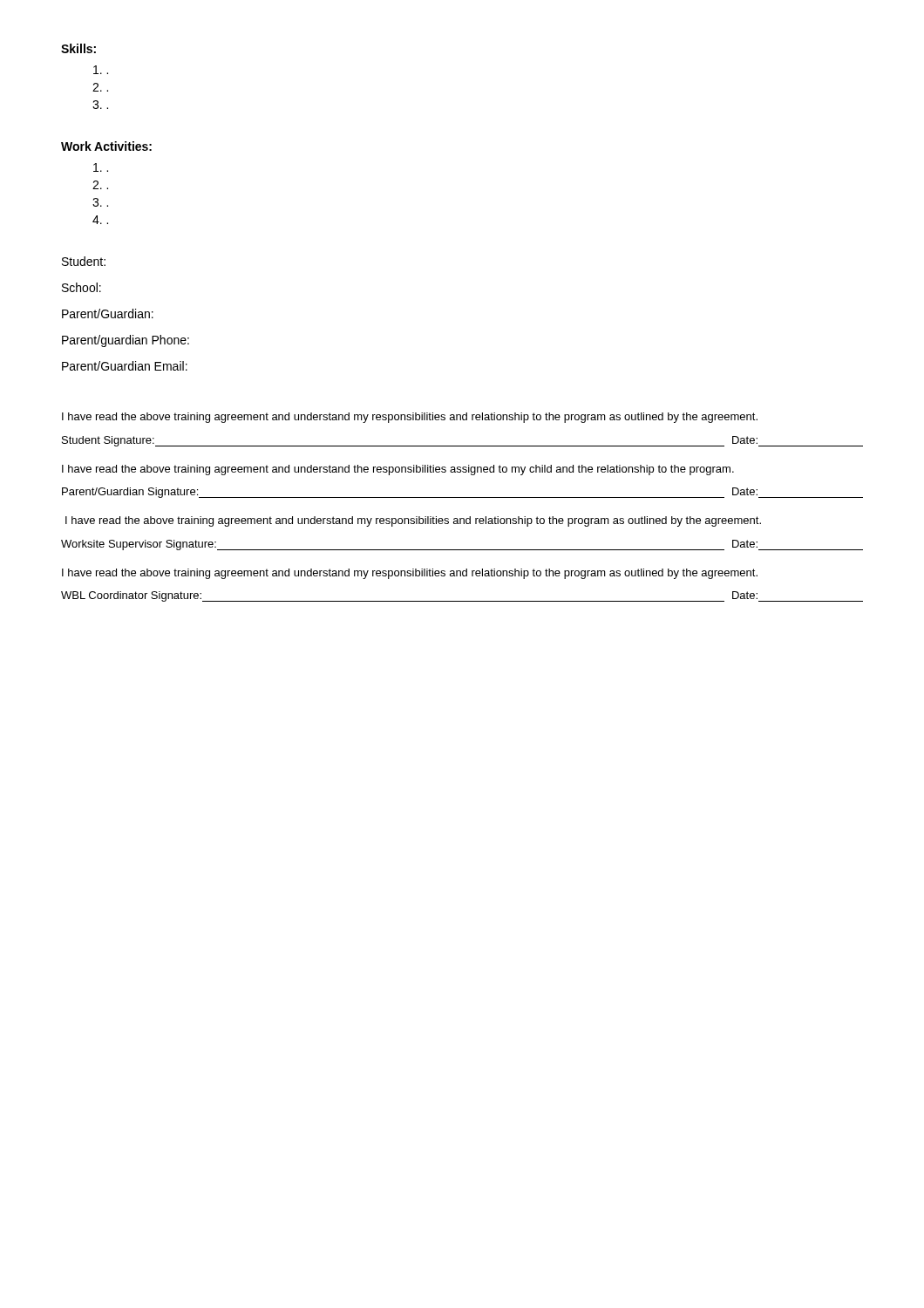Locate the block starting "WBL Coordinator Signature: Date:"
The image size is (924, 1308).
coord(462,595)
